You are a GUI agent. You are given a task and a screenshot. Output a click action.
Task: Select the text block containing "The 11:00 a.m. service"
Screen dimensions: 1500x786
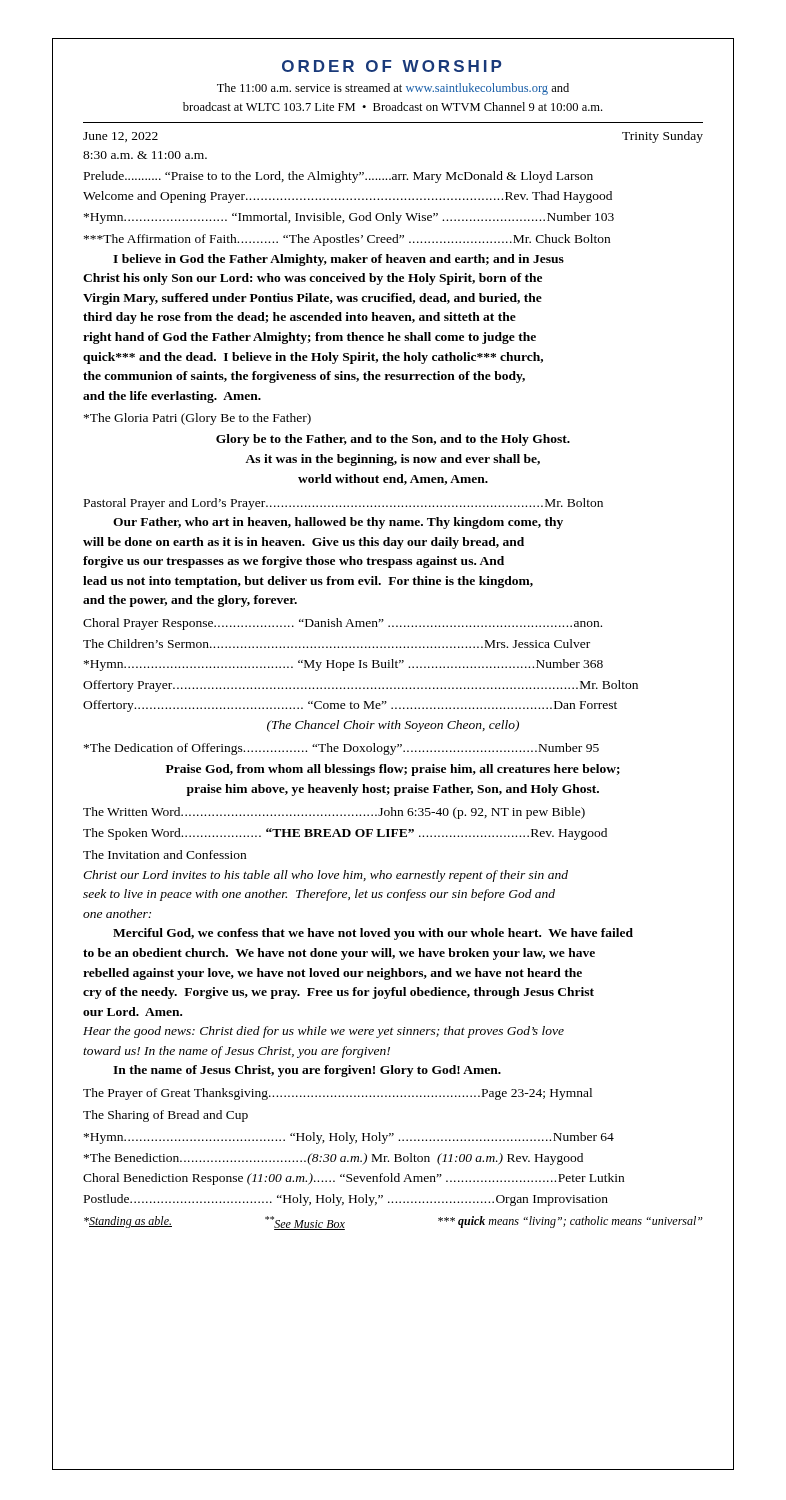point(393,97)
